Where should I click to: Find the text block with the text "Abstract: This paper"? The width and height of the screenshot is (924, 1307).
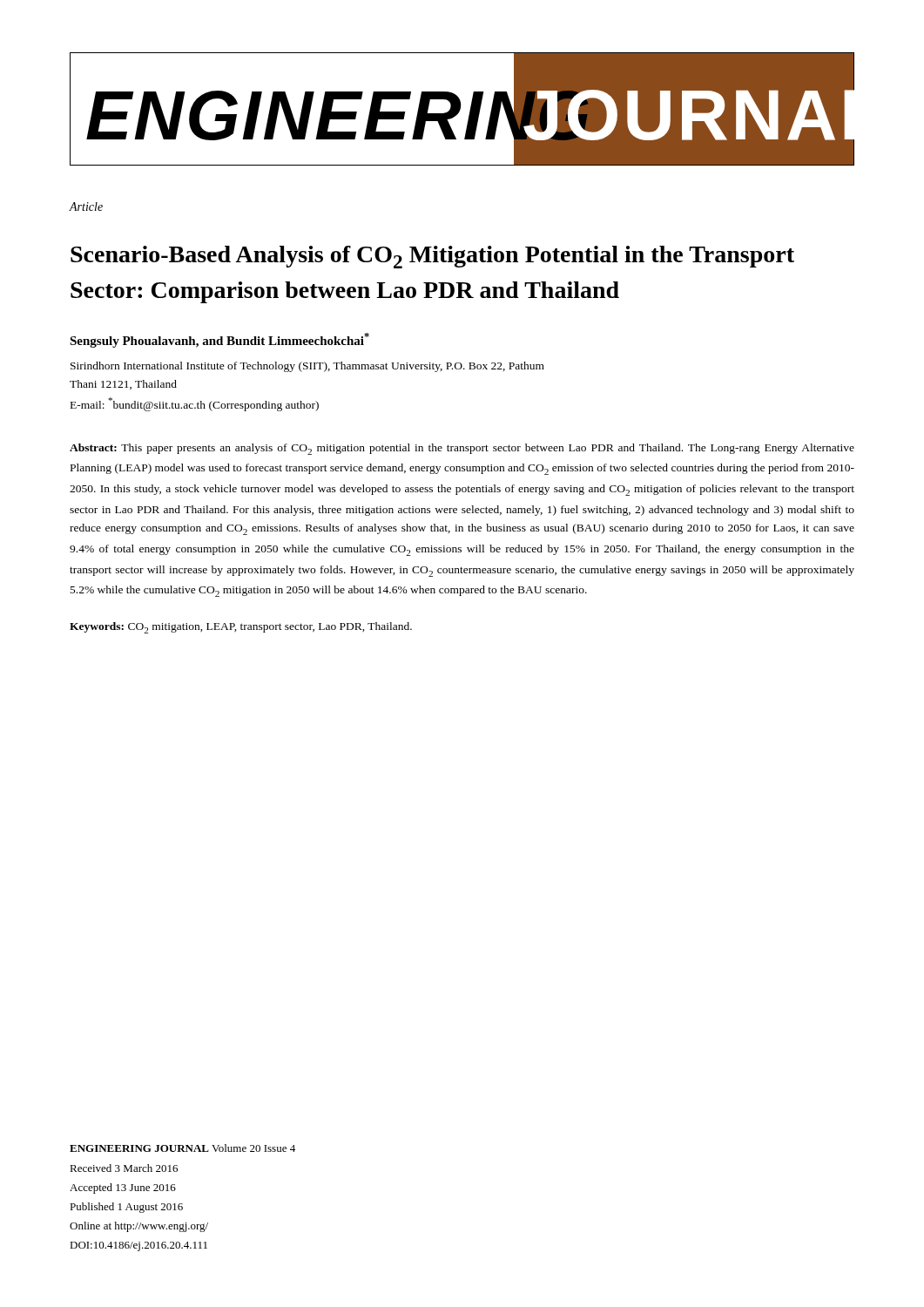tap(462, 520)
